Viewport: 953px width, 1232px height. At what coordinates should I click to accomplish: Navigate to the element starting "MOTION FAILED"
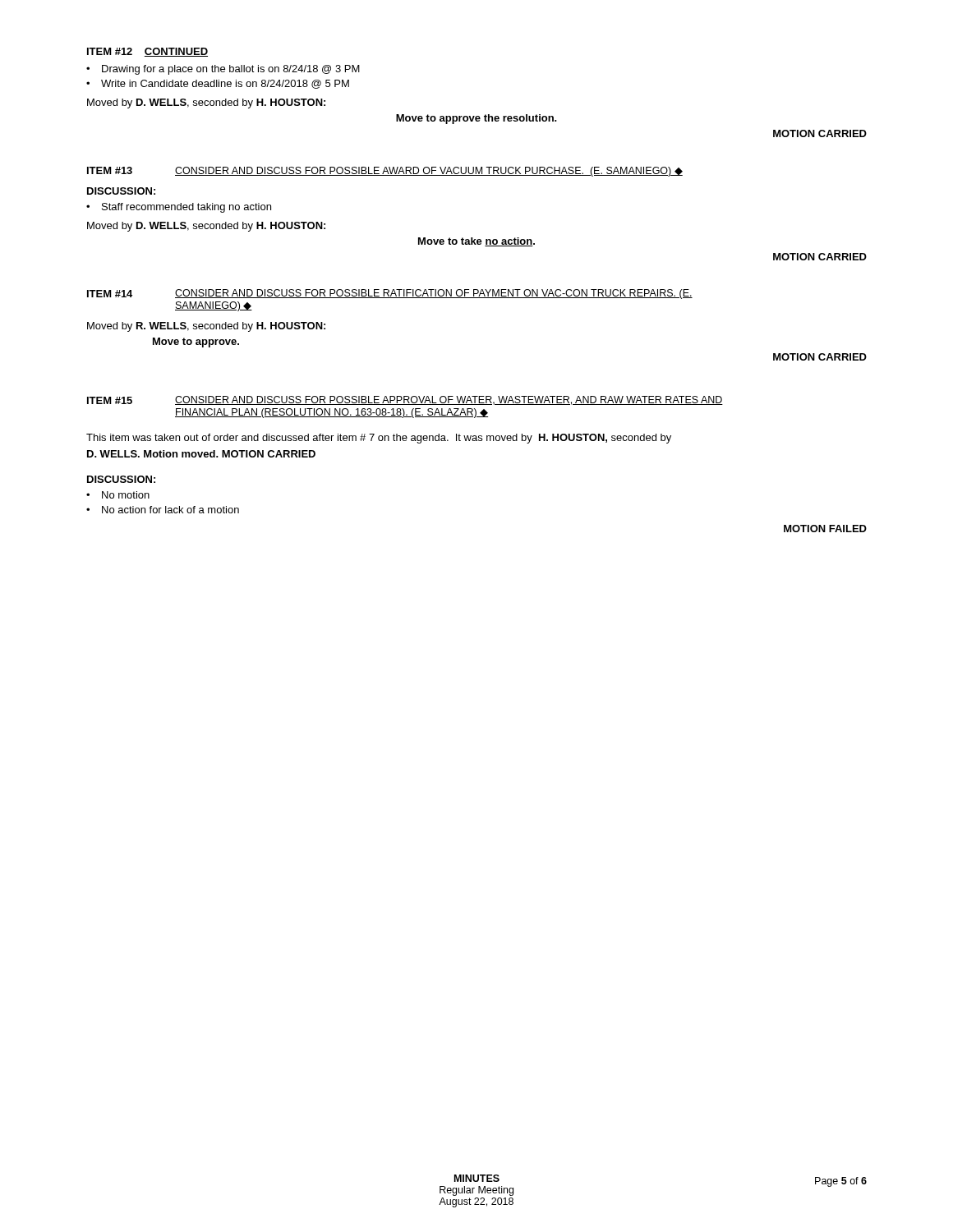pyautogui.click(x=825, y=529)
